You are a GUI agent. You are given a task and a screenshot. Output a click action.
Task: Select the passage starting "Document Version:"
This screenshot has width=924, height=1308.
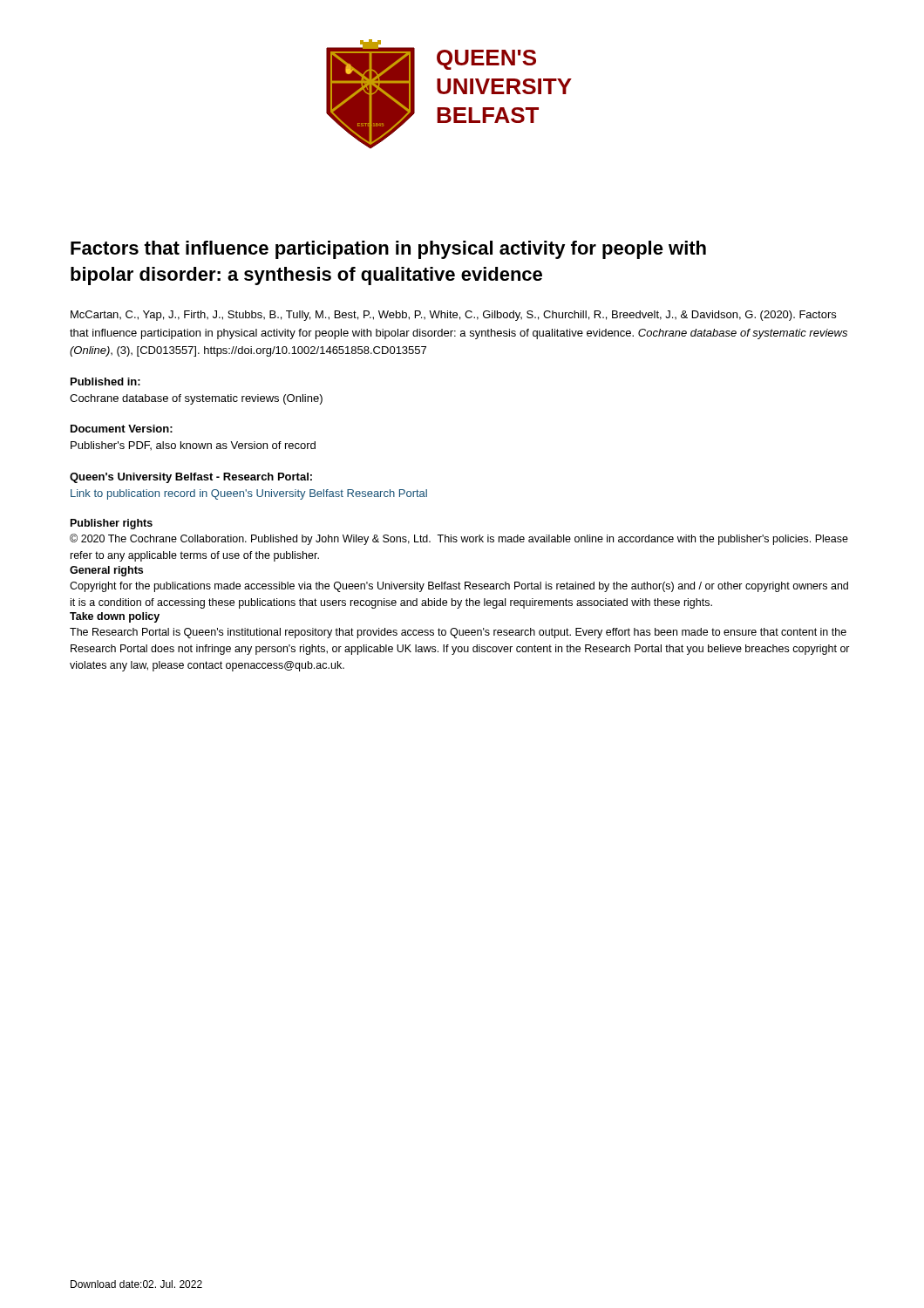(x=121, y=429)
